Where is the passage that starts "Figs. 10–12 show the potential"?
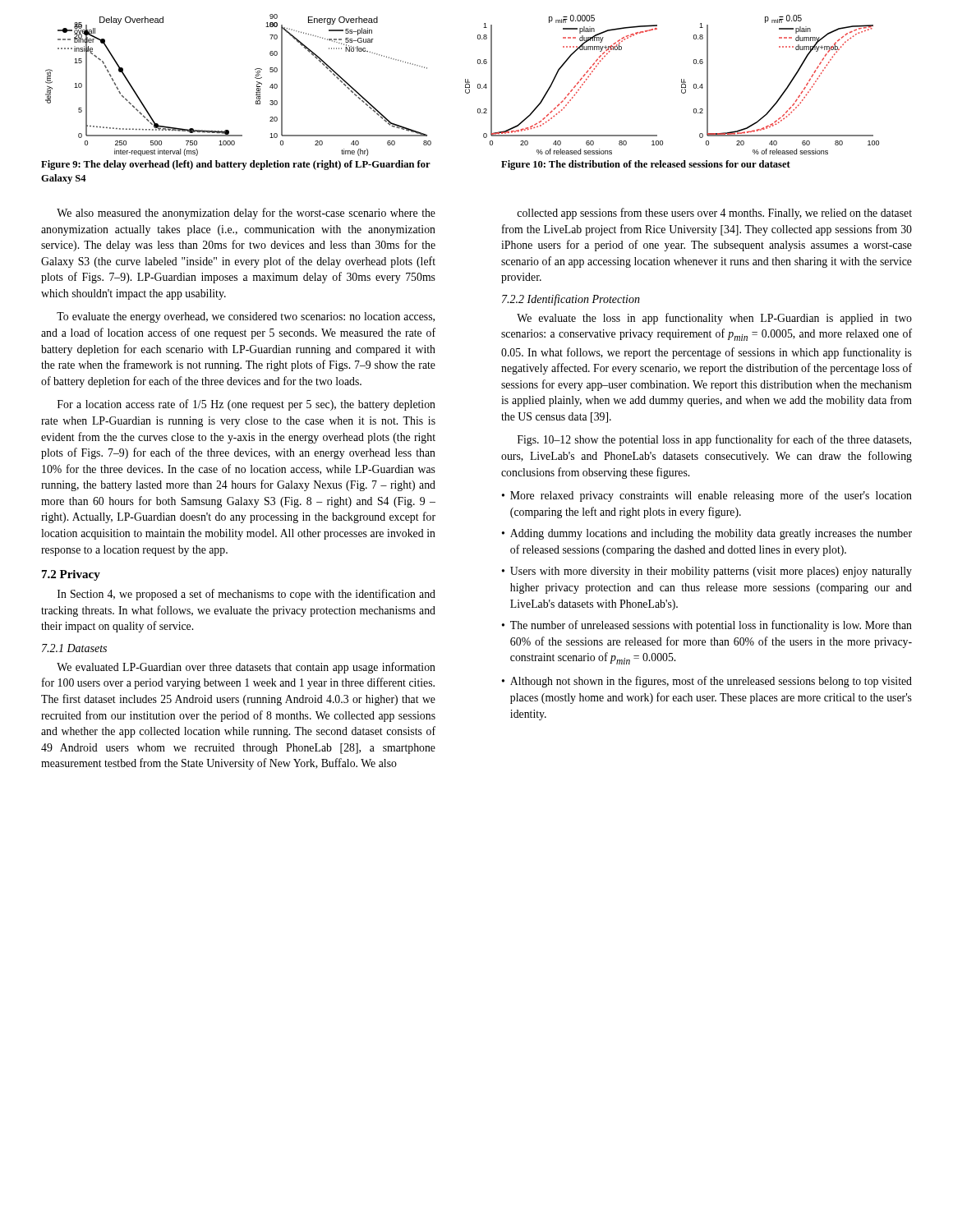The height and width of the screenshot is (1232, 953). (x=707, y=456)
